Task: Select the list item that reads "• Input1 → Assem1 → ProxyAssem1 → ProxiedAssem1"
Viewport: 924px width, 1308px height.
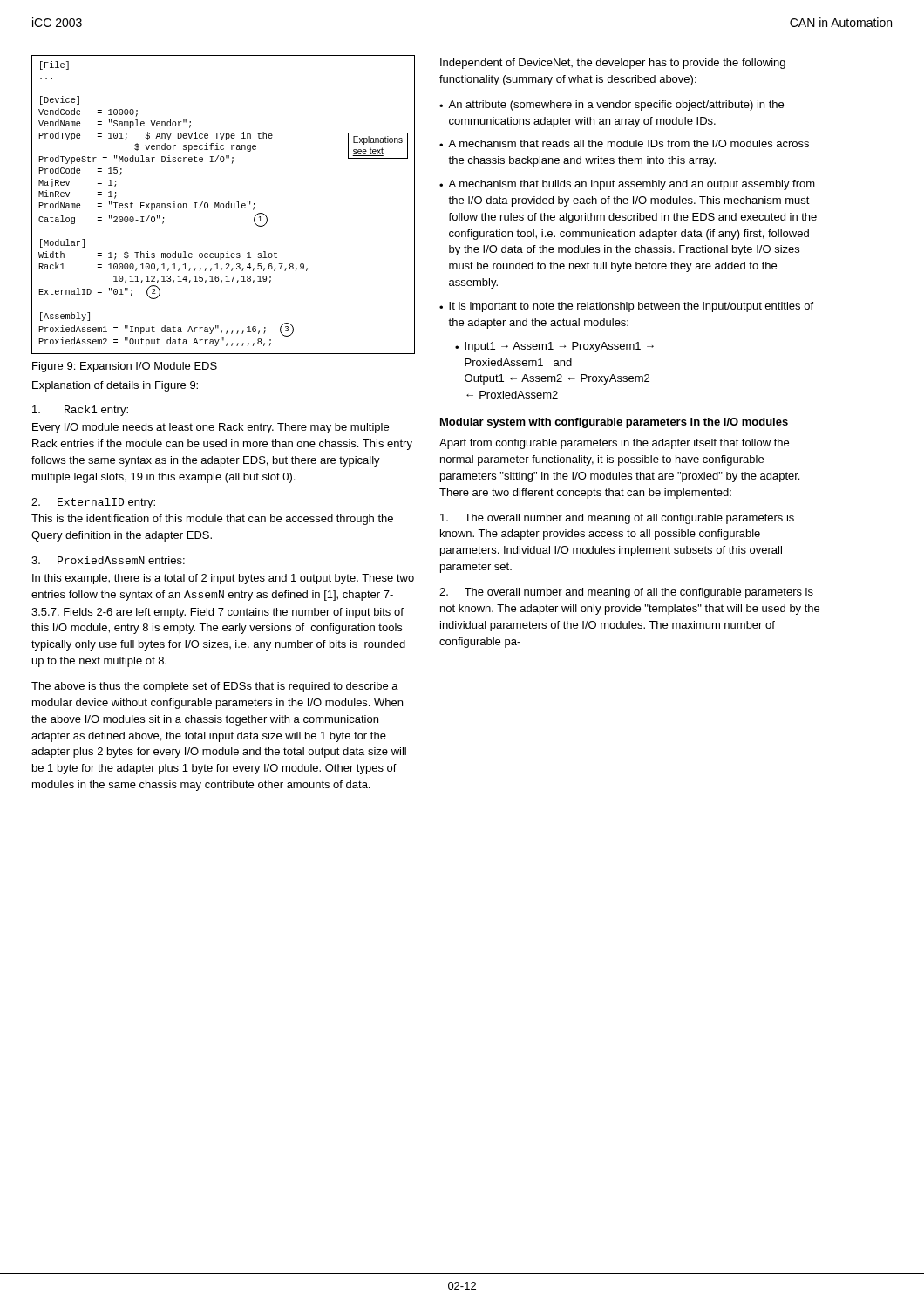Action: 555,371
